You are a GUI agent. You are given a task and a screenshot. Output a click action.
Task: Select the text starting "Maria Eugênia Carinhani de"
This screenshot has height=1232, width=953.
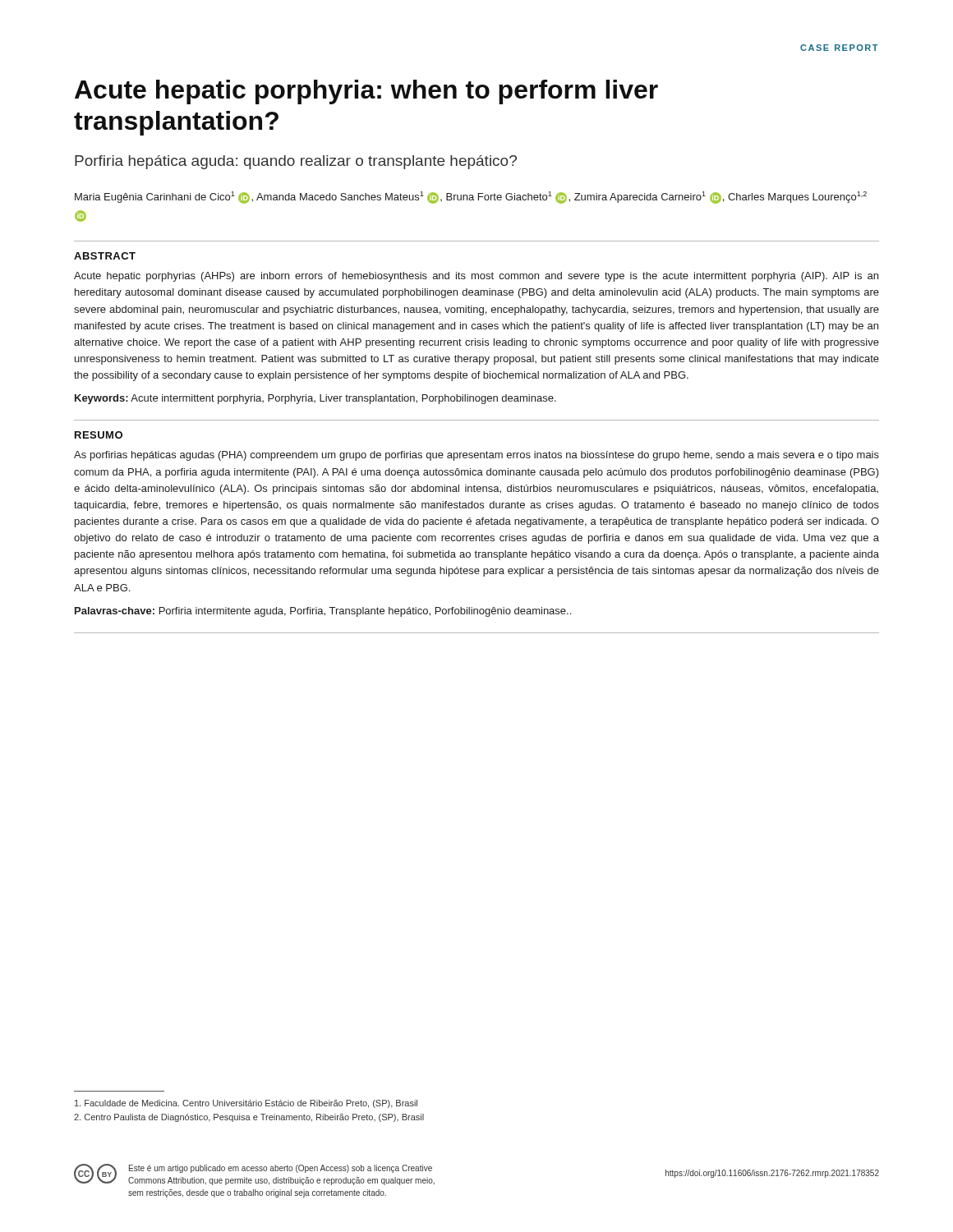[470, 206]
